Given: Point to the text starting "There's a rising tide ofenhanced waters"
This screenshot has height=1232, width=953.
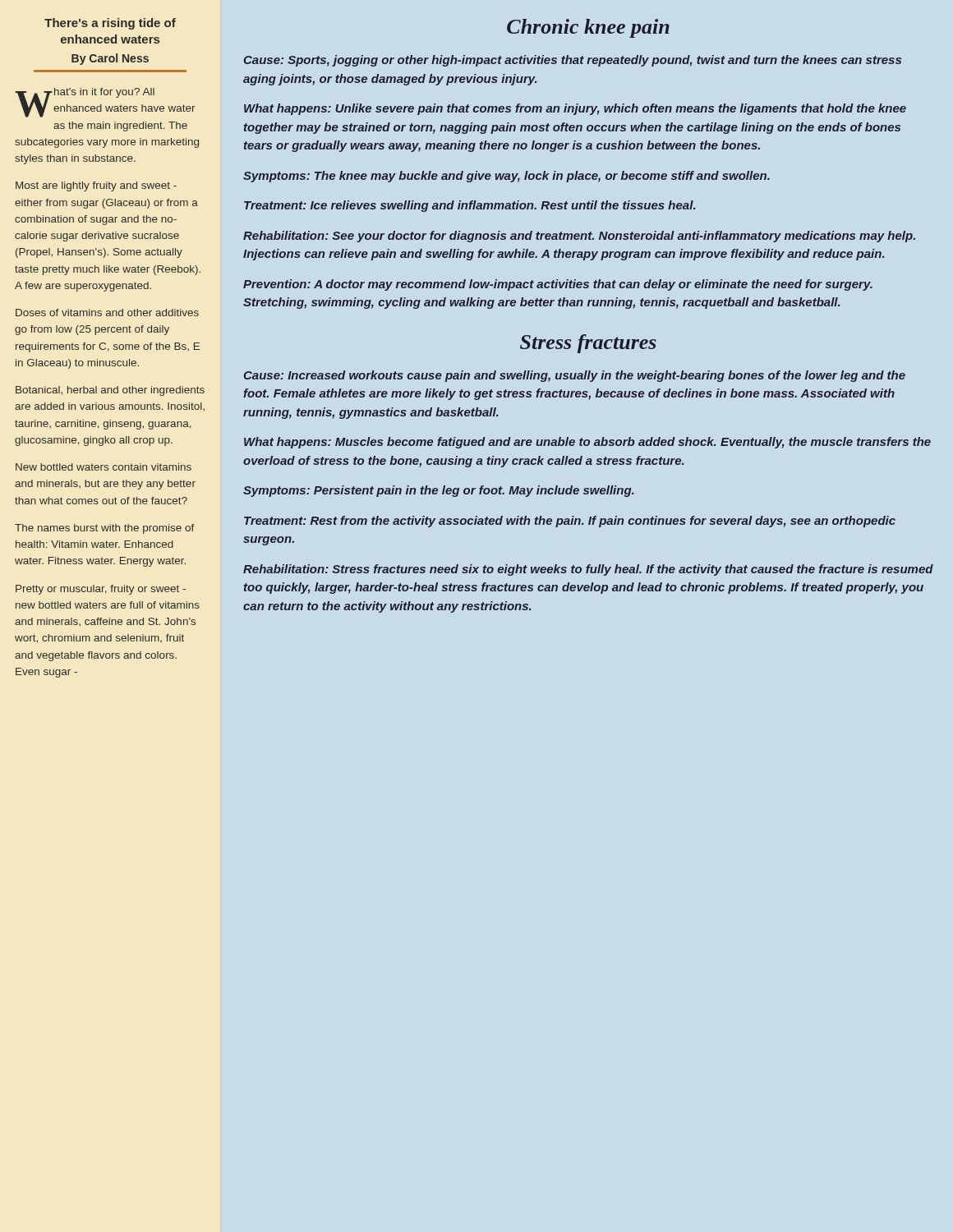Looking at the screenshot, I should pyautogui.click(x=110, y=31).
